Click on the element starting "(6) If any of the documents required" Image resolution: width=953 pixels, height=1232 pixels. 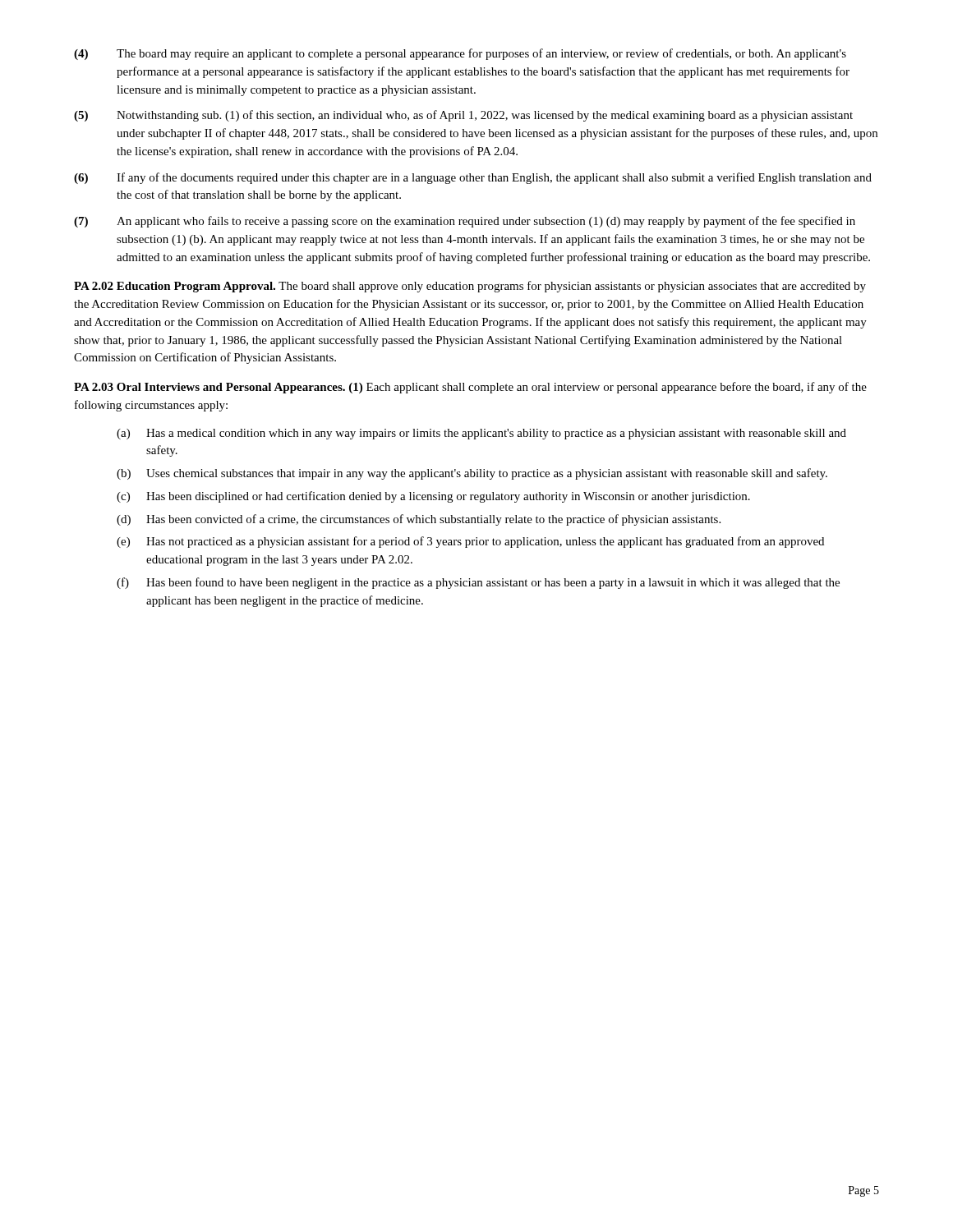click(476, 187)
